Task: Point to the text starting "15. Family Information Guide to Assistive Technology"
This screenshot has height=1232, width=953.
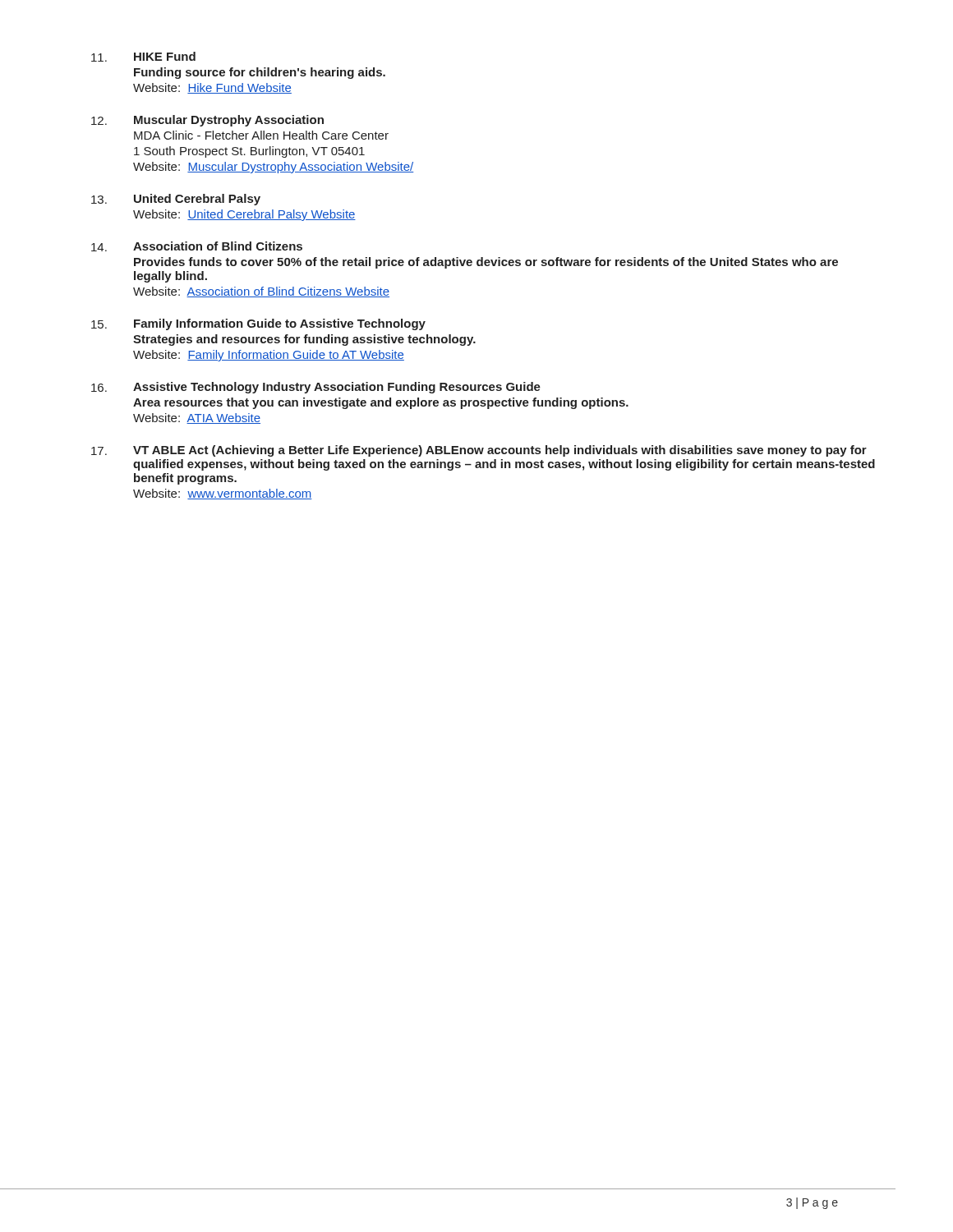Action: [485, 339]
